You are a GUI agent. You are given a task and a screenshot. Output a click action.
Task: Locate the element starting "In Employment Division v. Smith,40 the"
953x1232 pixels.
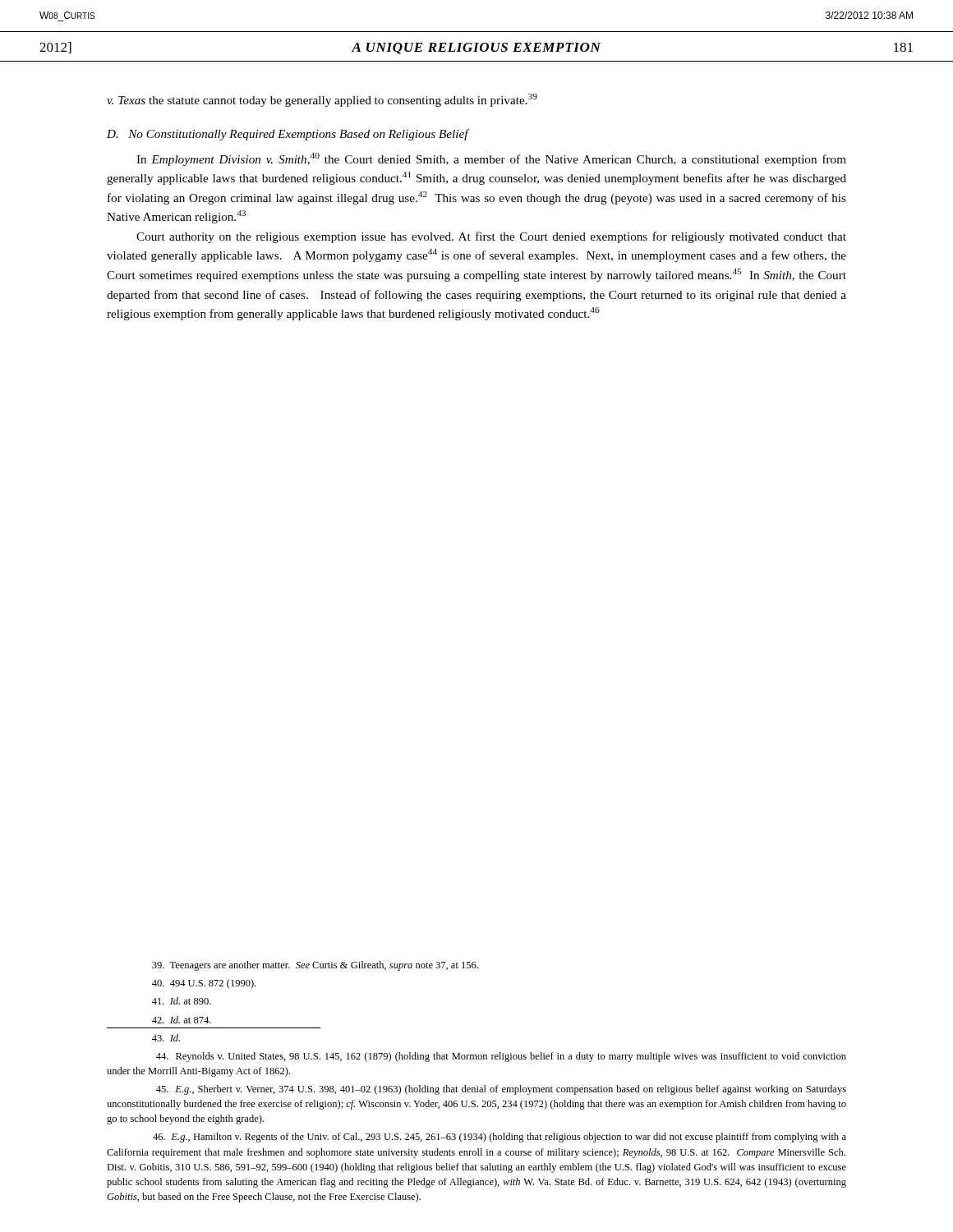[476, 188]
